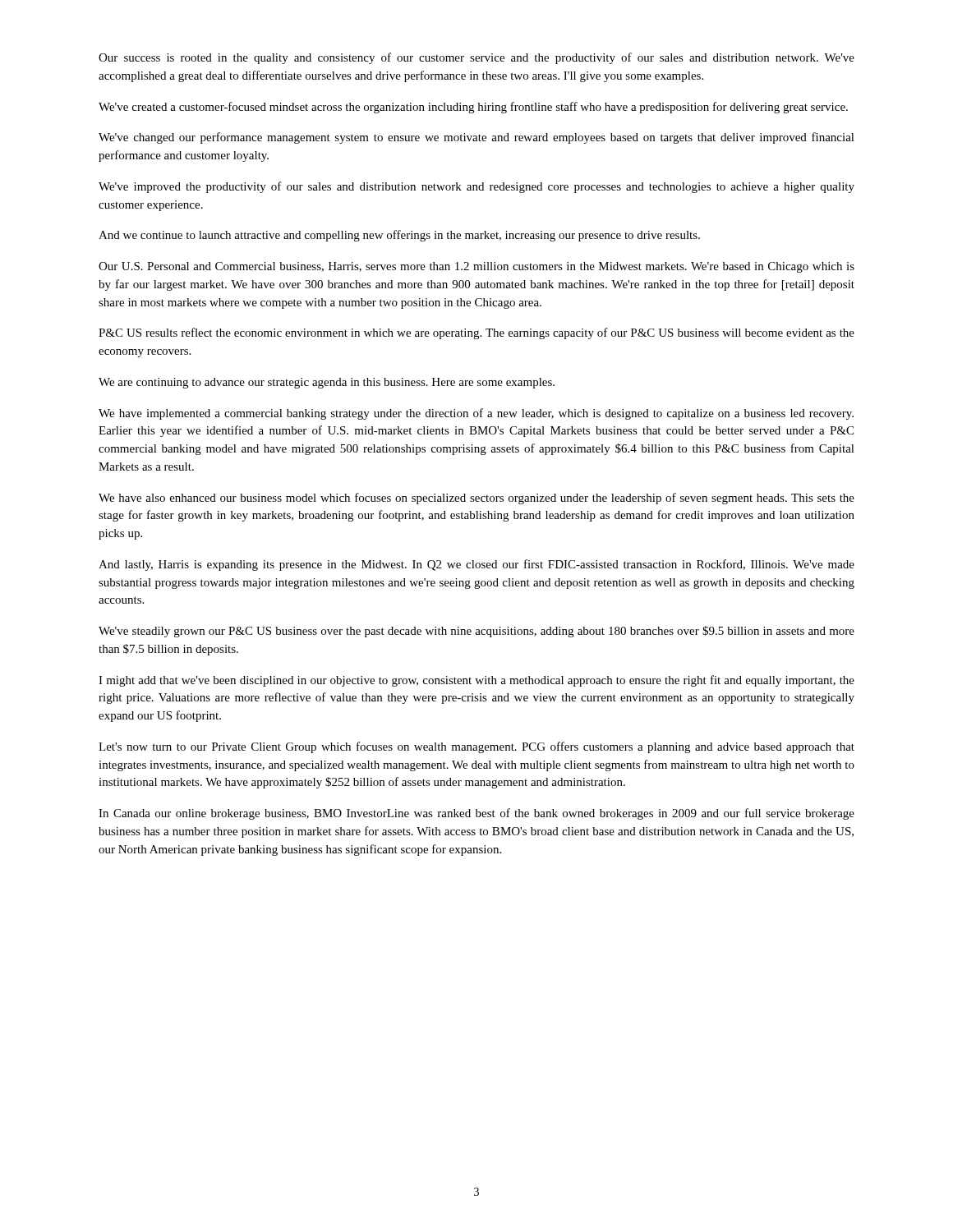Locate the text block with the text "In Canada our online"

[x=476, y=831]
